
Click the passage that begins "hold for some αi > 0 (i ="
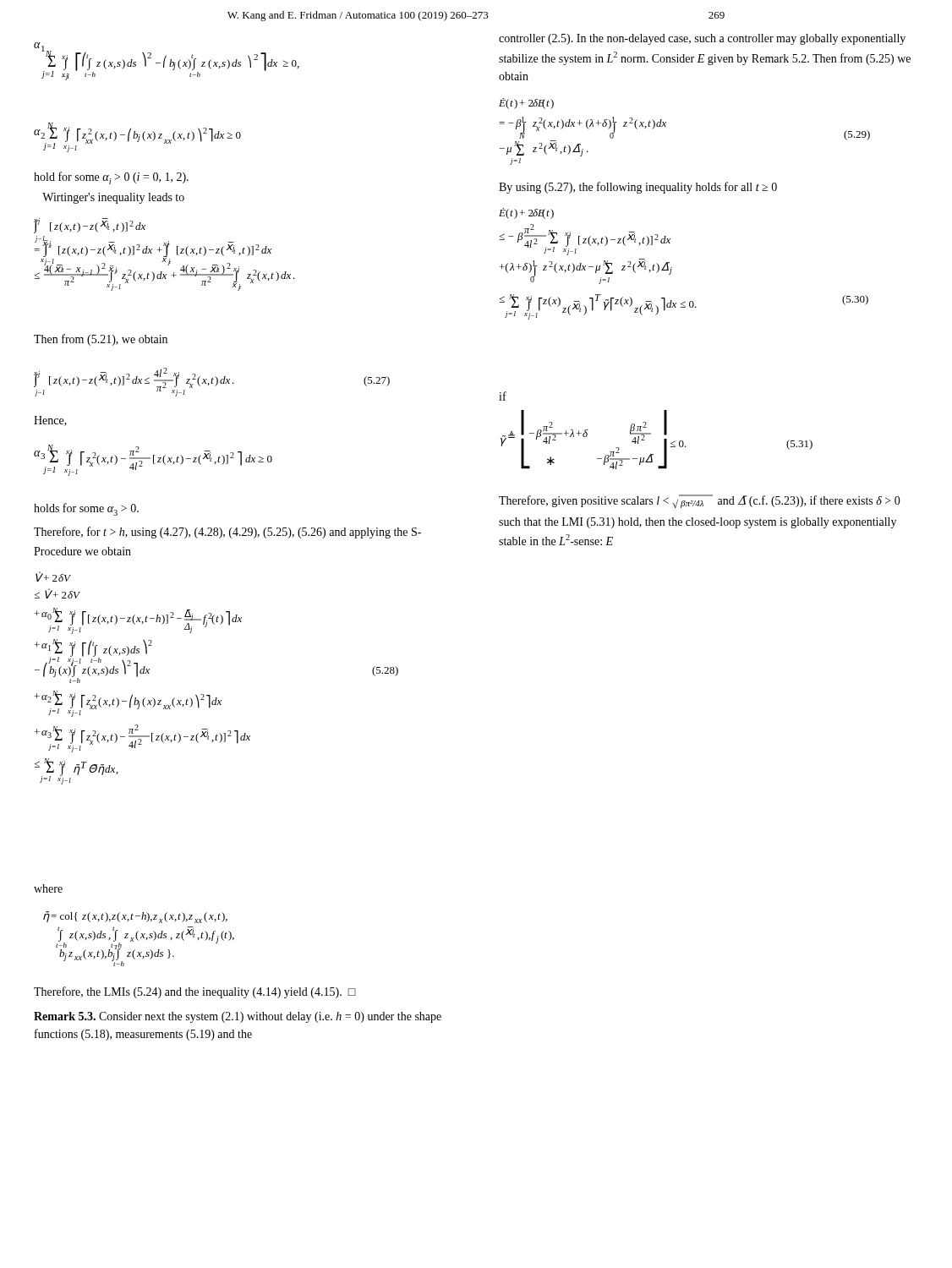pyautogui.click(x=111, y=187)
